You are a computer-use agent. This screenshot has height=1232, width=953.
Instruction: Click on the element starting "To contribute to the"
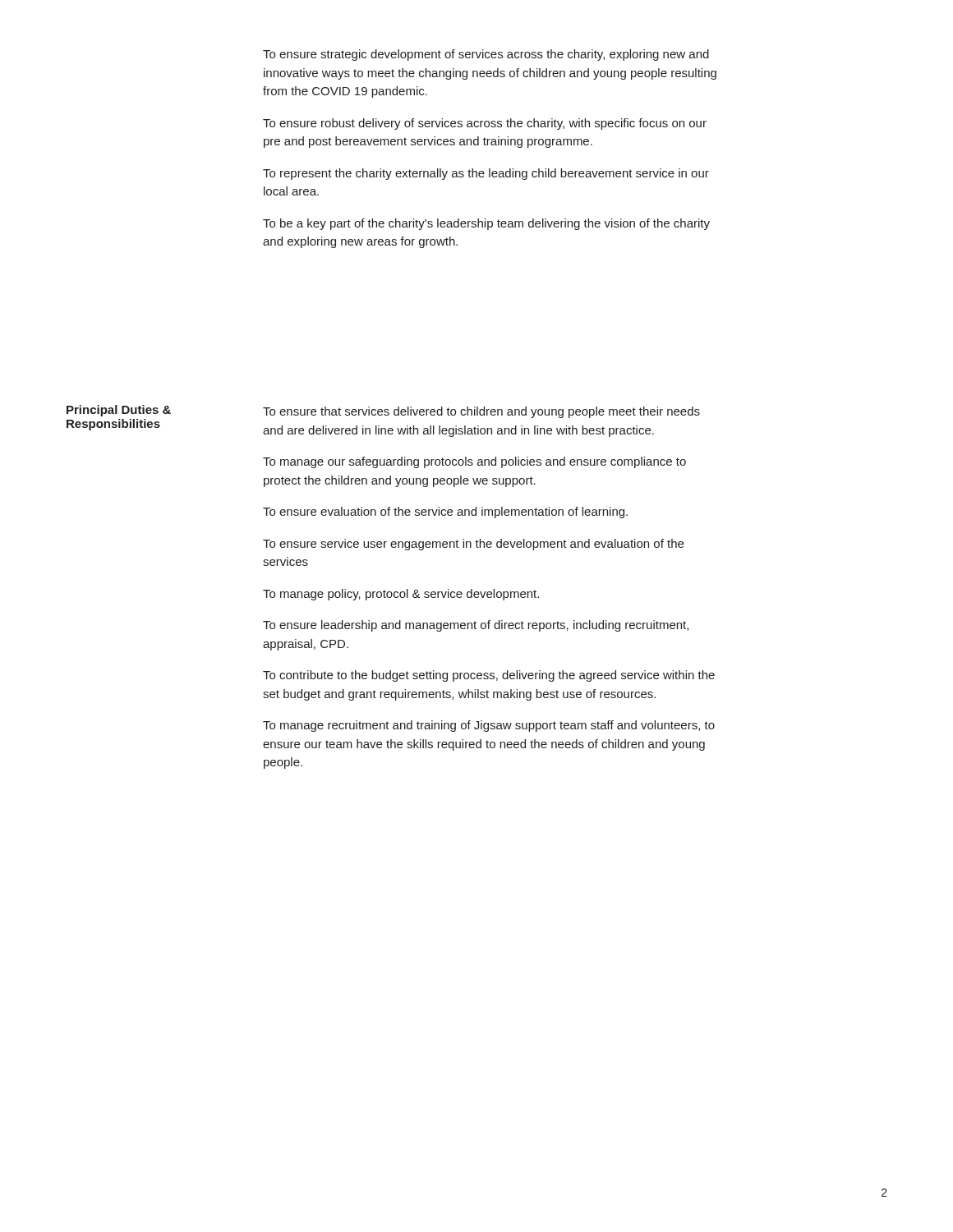coord(489,684)
